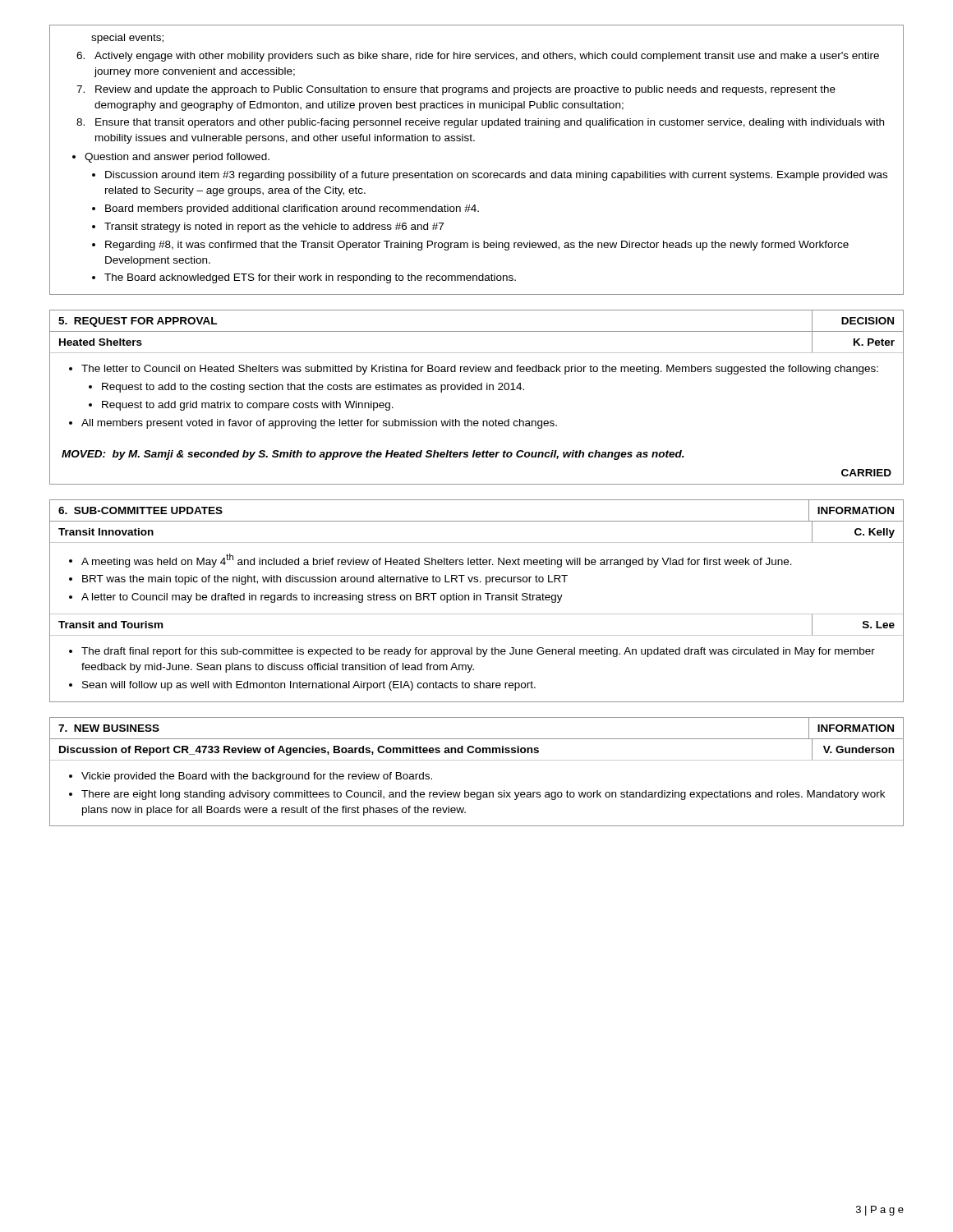Select the list item with the text "A meeting was held"
The height and width of the screenshot is (1232, 953).
437,559
